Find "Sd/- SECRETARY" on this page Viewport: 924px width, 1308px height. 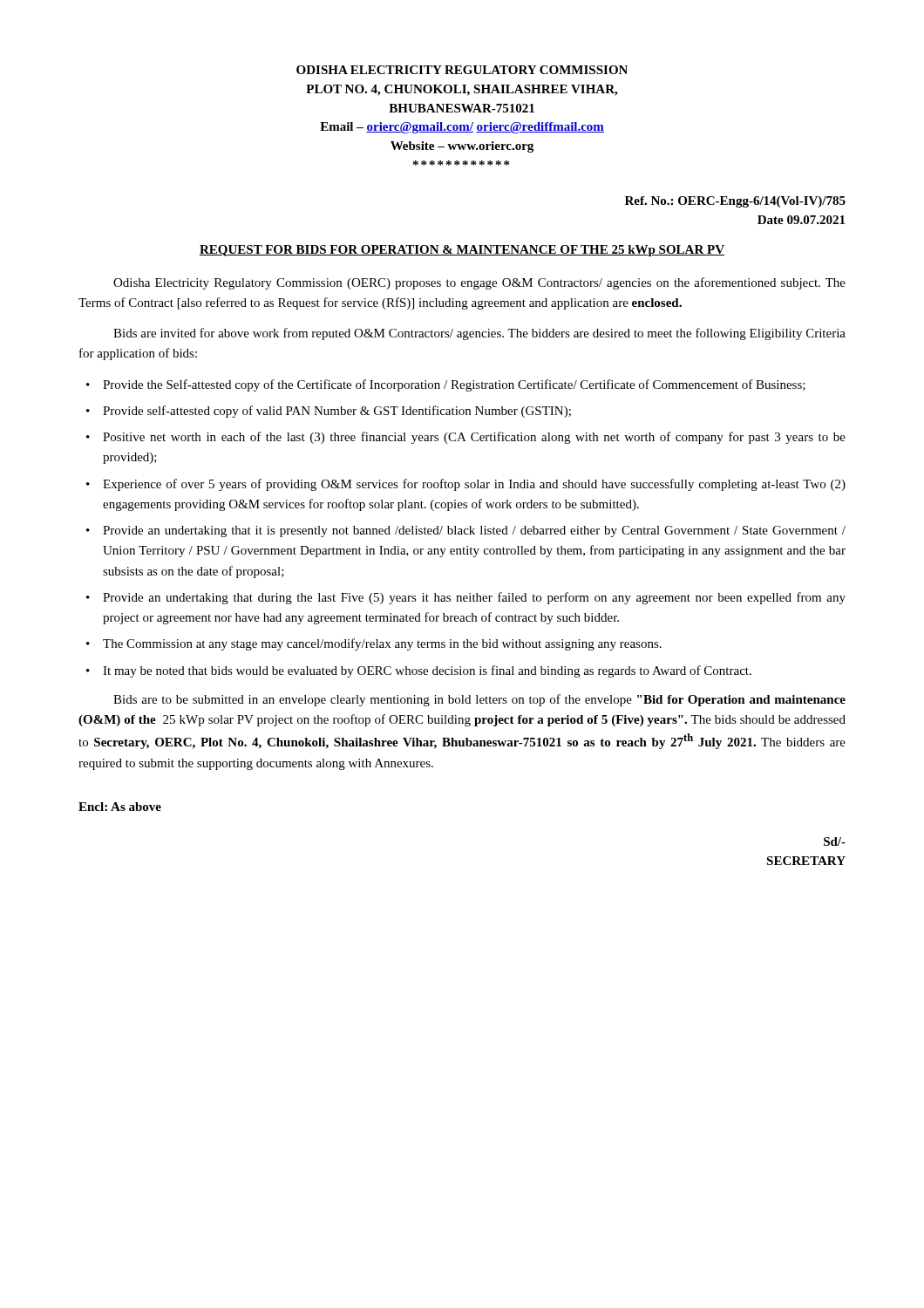click(806, 851)
